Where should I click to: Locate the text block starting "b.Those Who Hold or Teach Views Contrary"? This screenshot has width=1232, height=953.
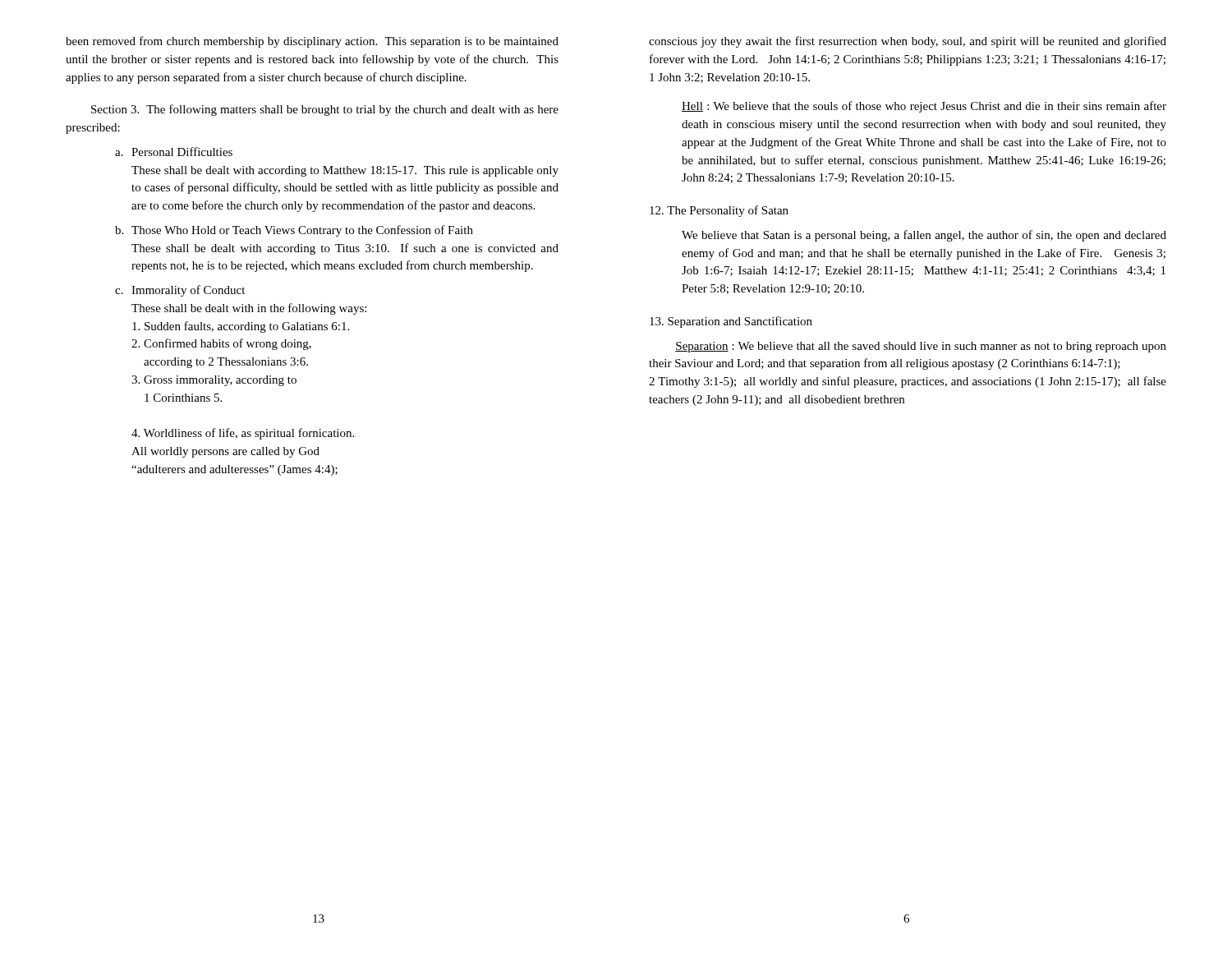[337, 248]
